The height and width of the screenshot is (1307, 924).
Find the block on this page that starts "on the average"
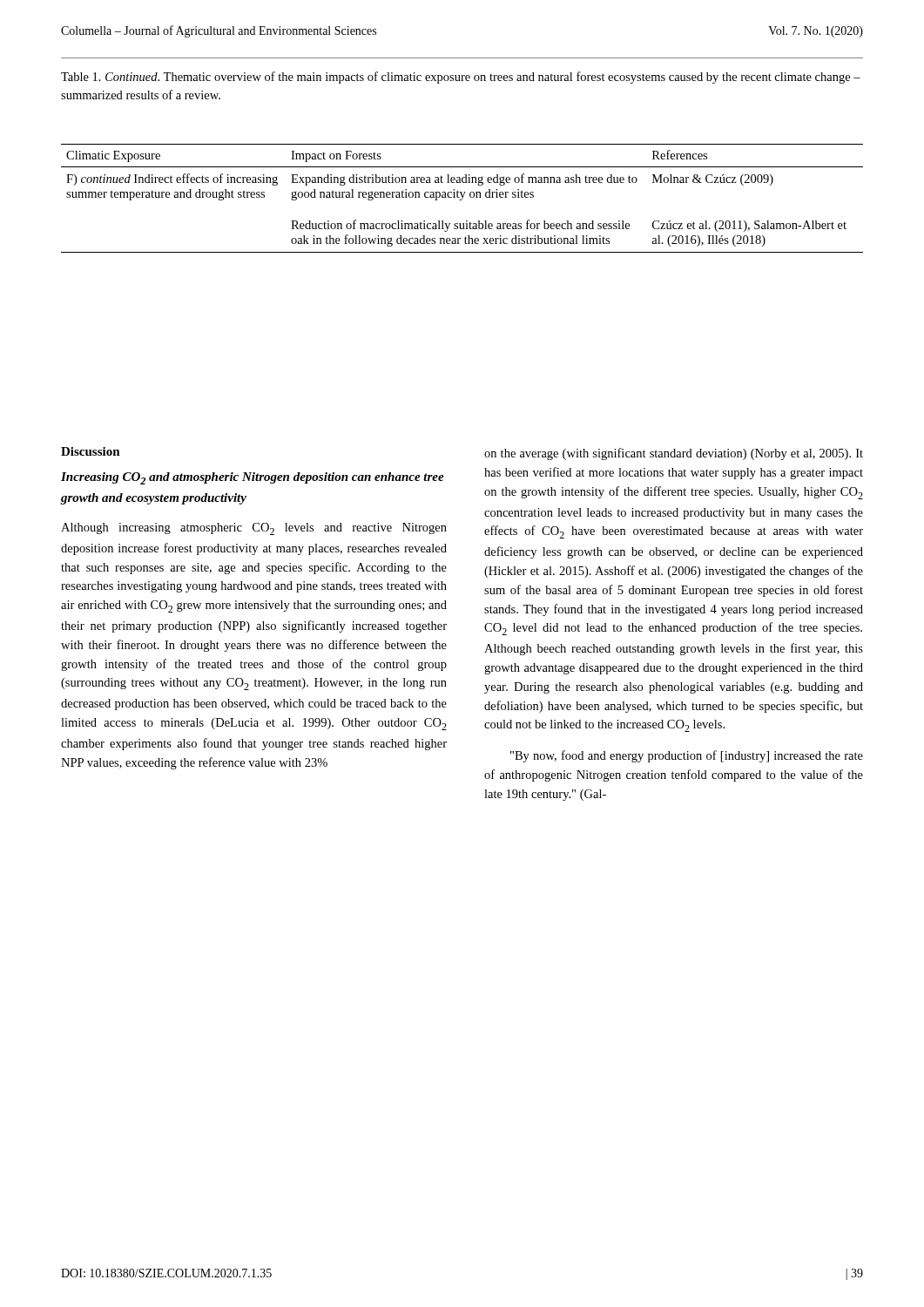click(x=674, y=624)
